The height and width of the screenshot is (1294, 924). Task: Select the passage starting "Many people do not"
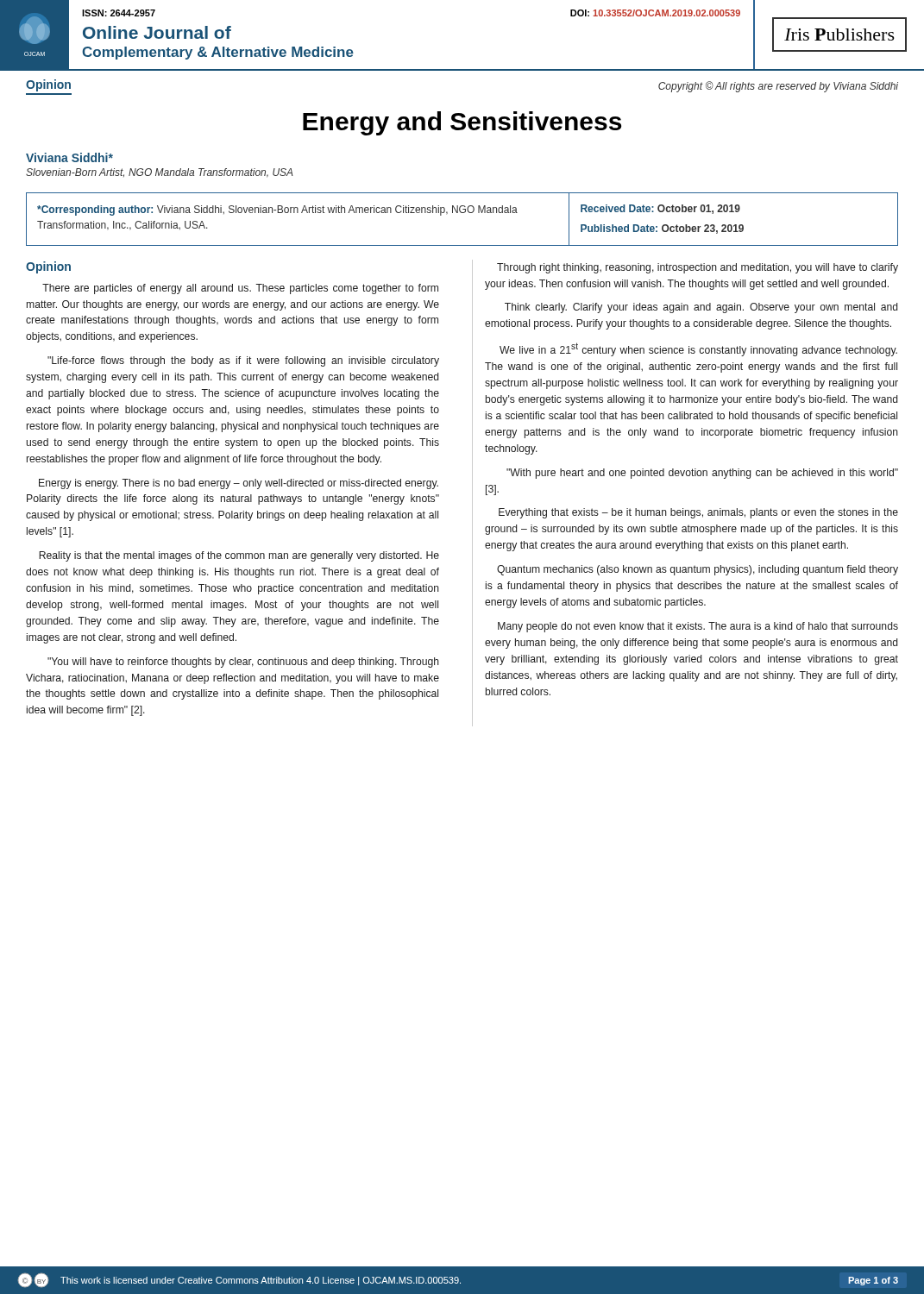pyautogui.click(x=691, y=659)
